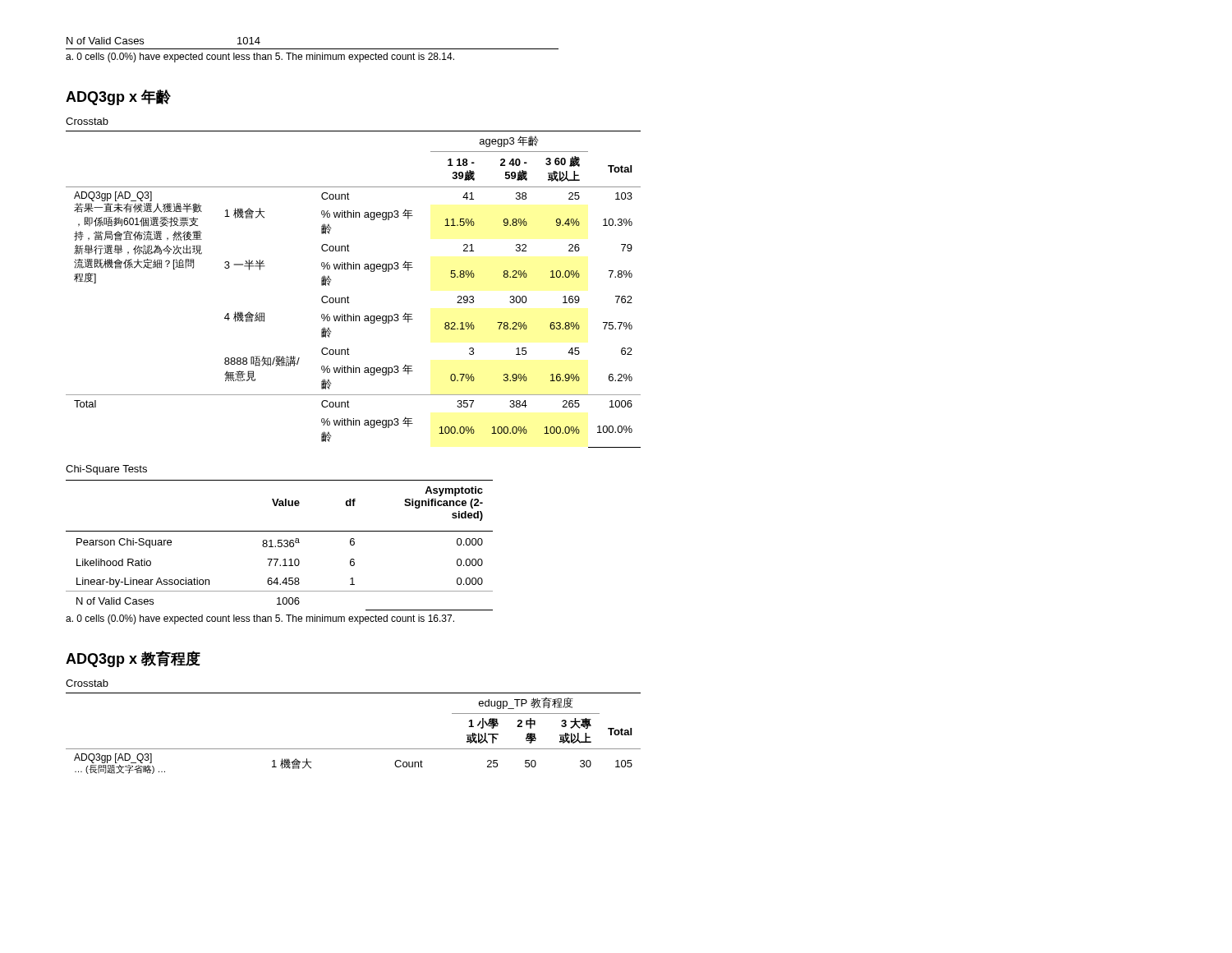Select the section header containing "Chi-Square Tests"
The height and width of the screenshot is (953, 1232).
point(107,468)
